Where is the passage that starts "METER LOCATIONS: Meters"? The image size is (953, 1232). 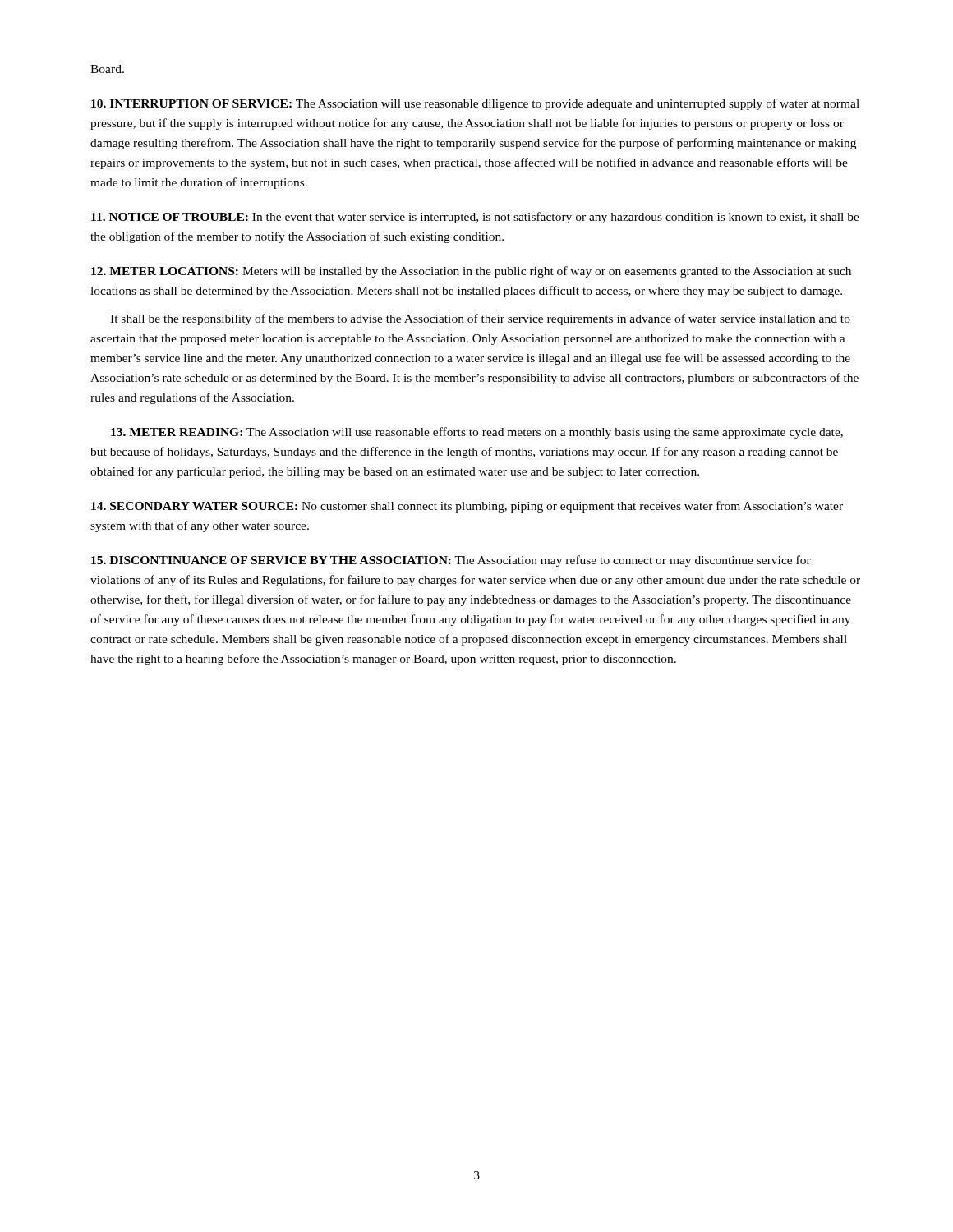pos(476,334)
